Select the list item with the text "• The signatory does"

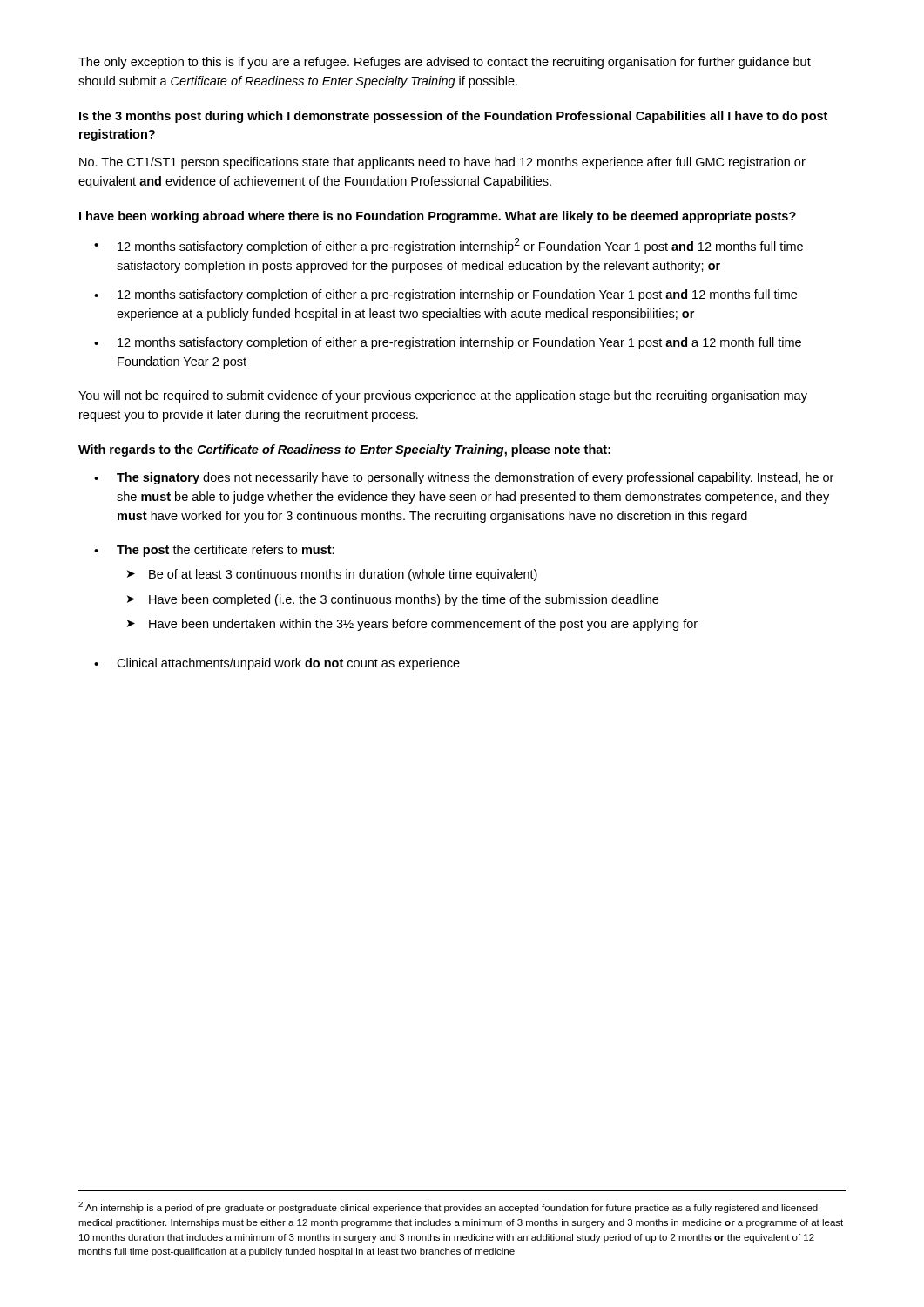470,497
